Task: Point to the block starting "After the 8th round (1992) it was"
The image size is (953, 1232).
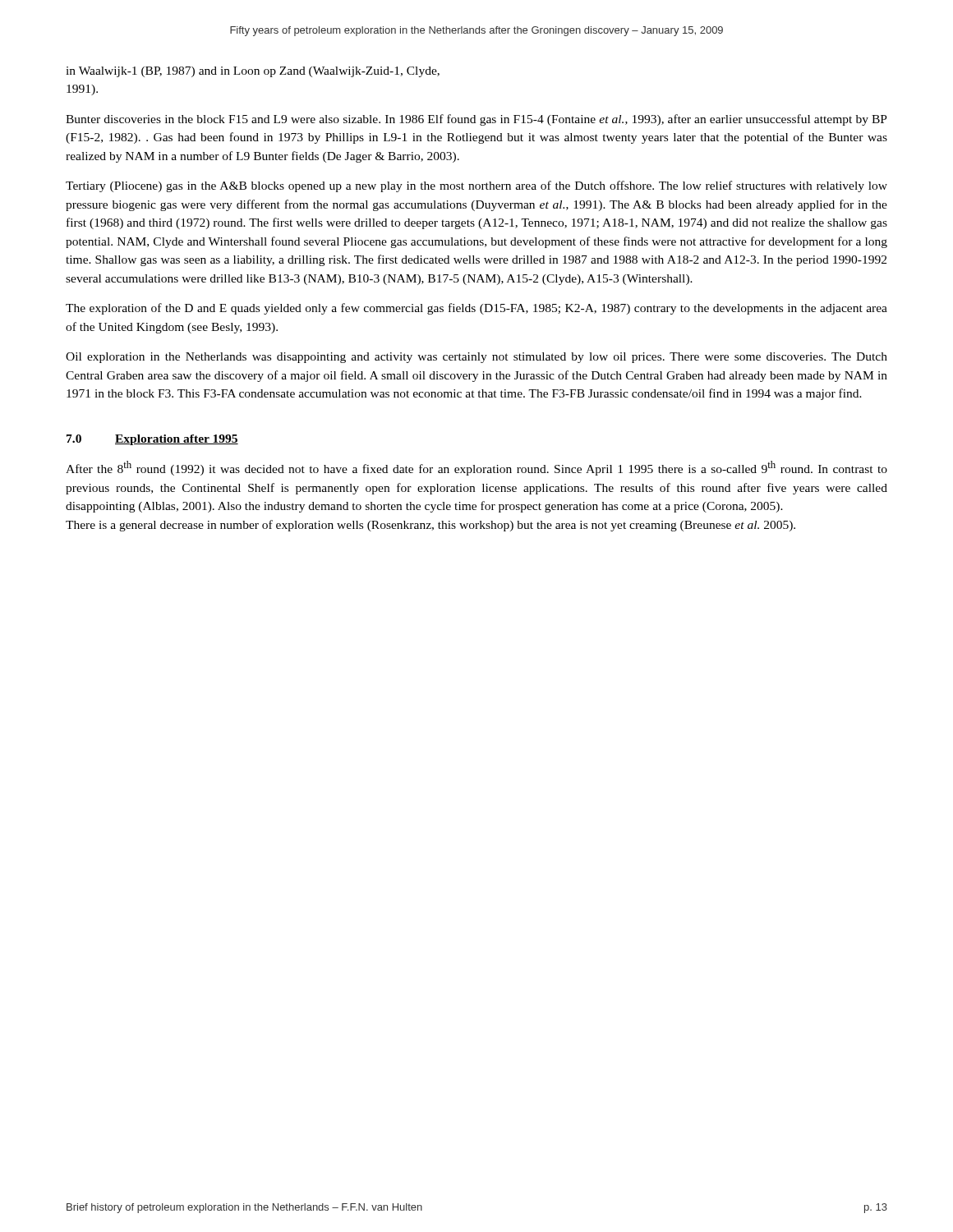Action: pos(476,495)
